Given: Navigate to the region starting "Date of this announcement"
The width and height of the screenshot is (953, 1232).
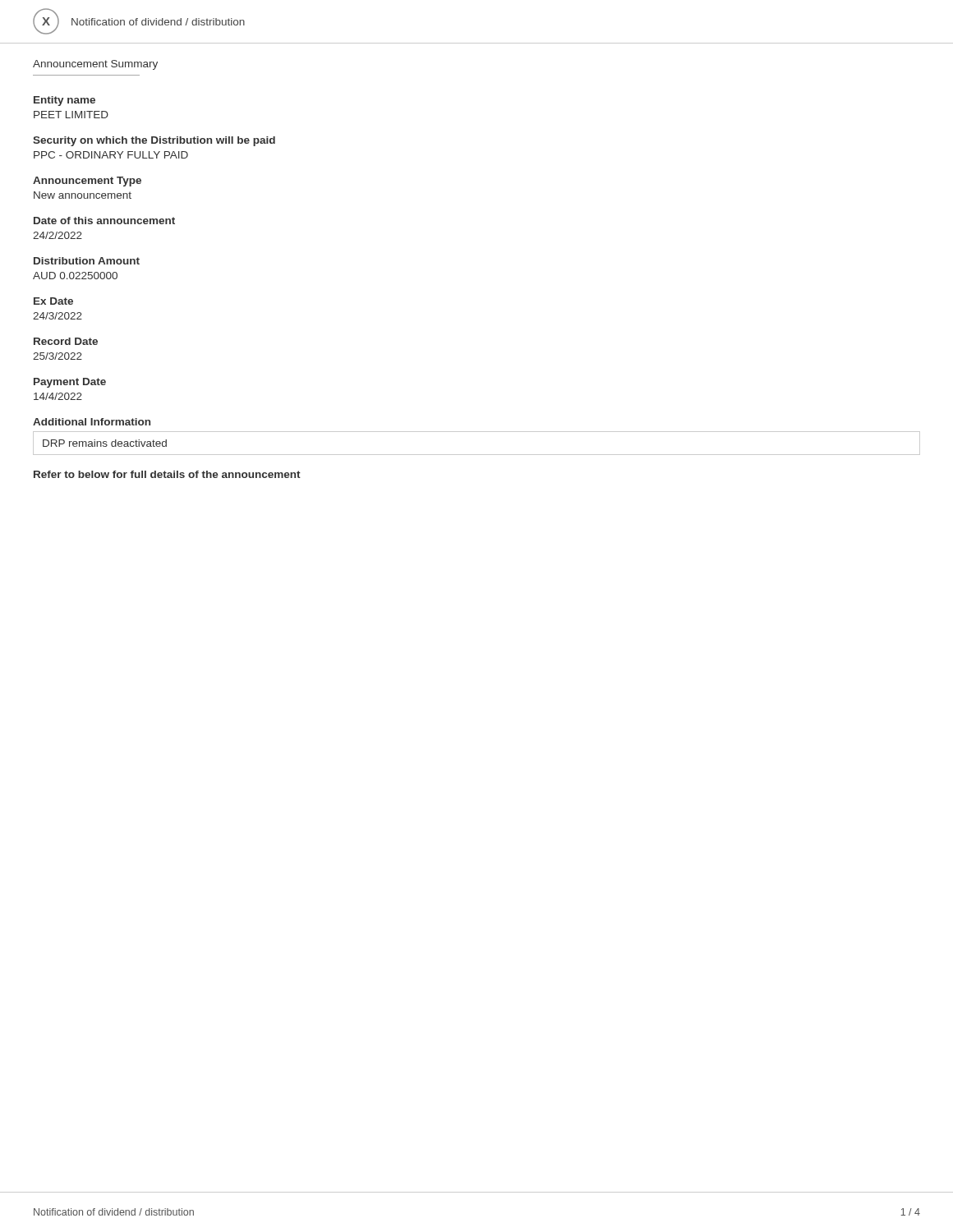Looking at the screenshot, I should point(104,221).
